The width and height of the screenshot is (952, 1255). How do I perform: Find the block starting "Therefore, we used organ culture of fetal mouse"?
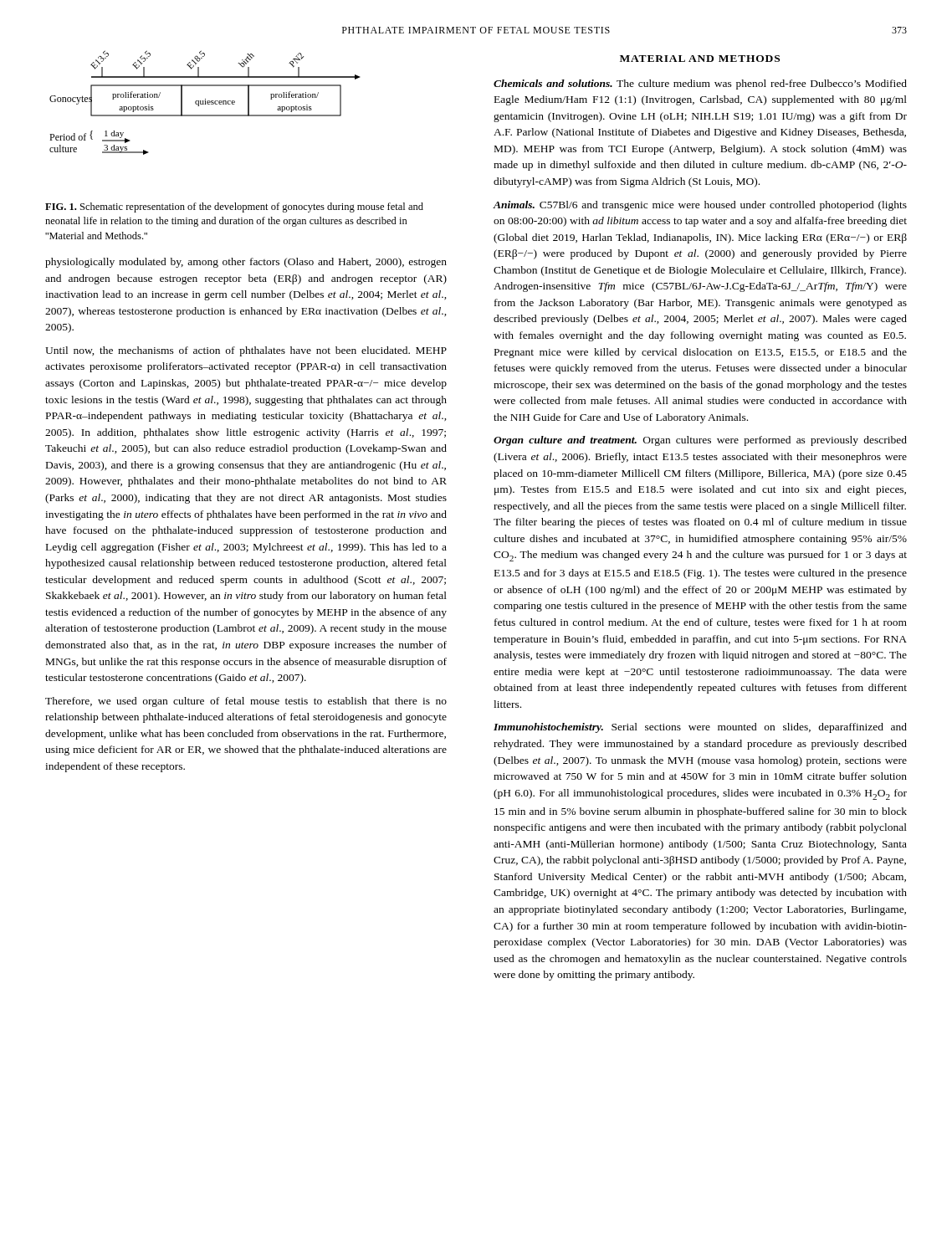tap(246, 733)
